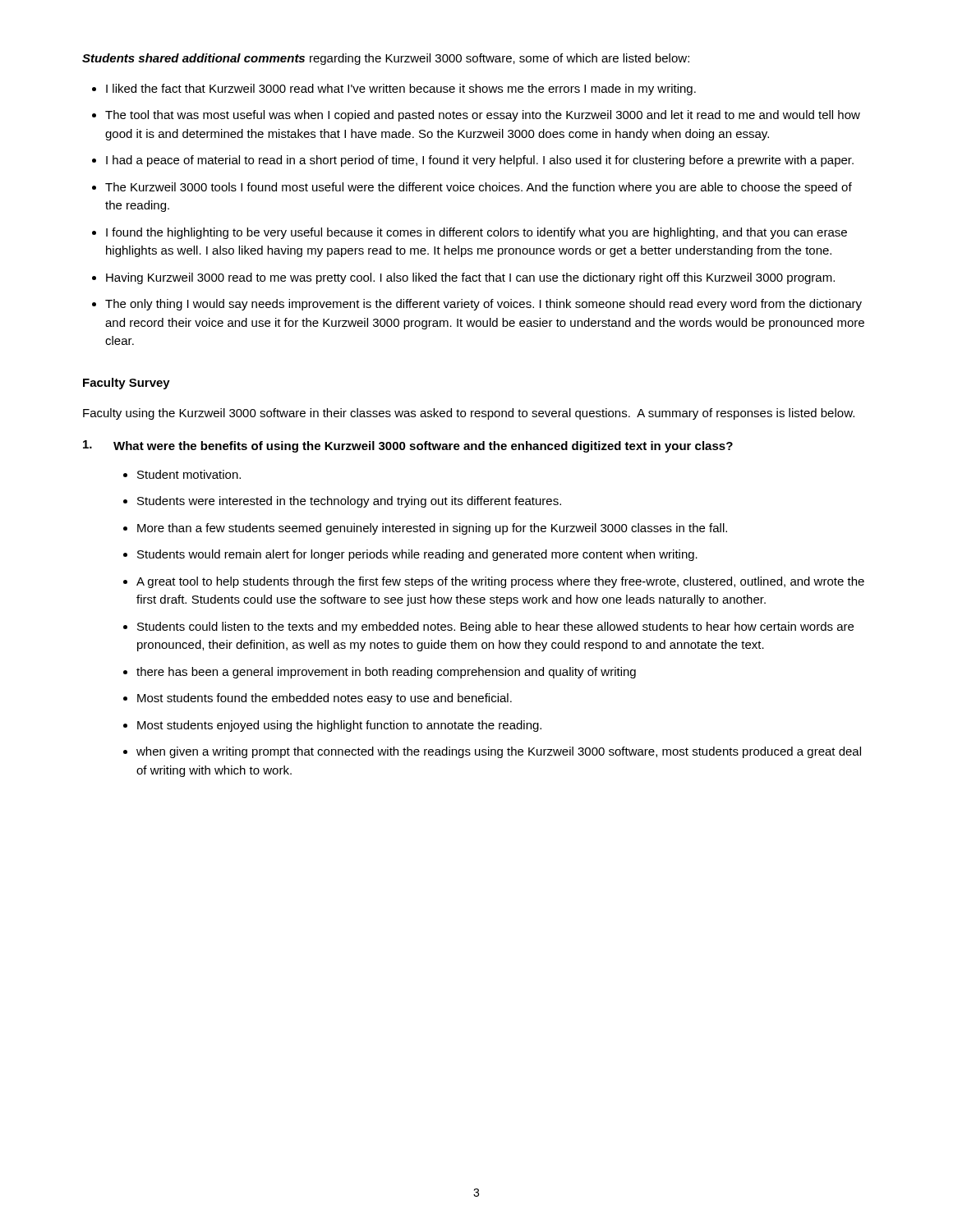
Task: Locate the element starting "I liked the"
Action: coord(401,88)
